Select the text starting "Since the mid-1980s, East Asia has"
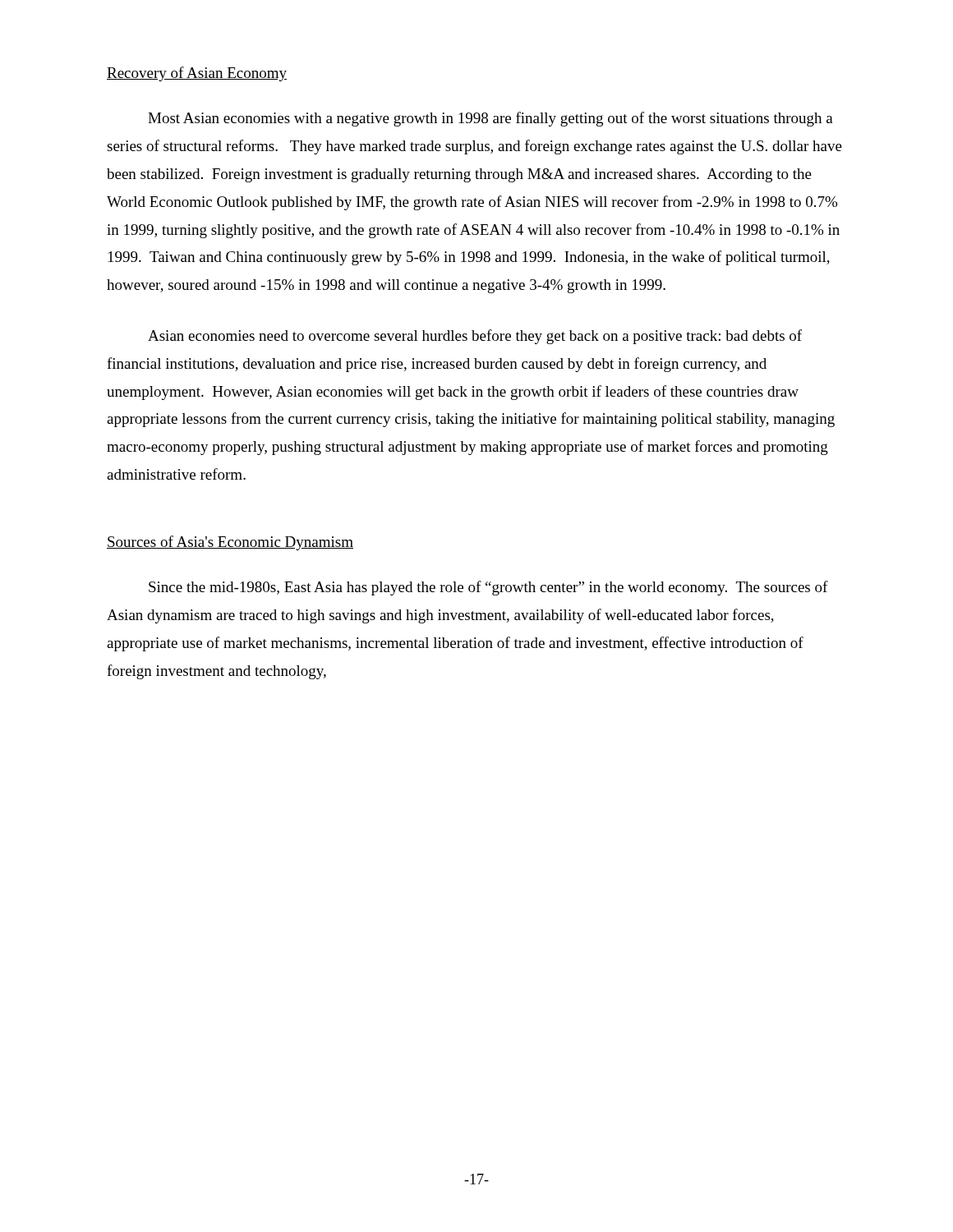 coord(467,629)
